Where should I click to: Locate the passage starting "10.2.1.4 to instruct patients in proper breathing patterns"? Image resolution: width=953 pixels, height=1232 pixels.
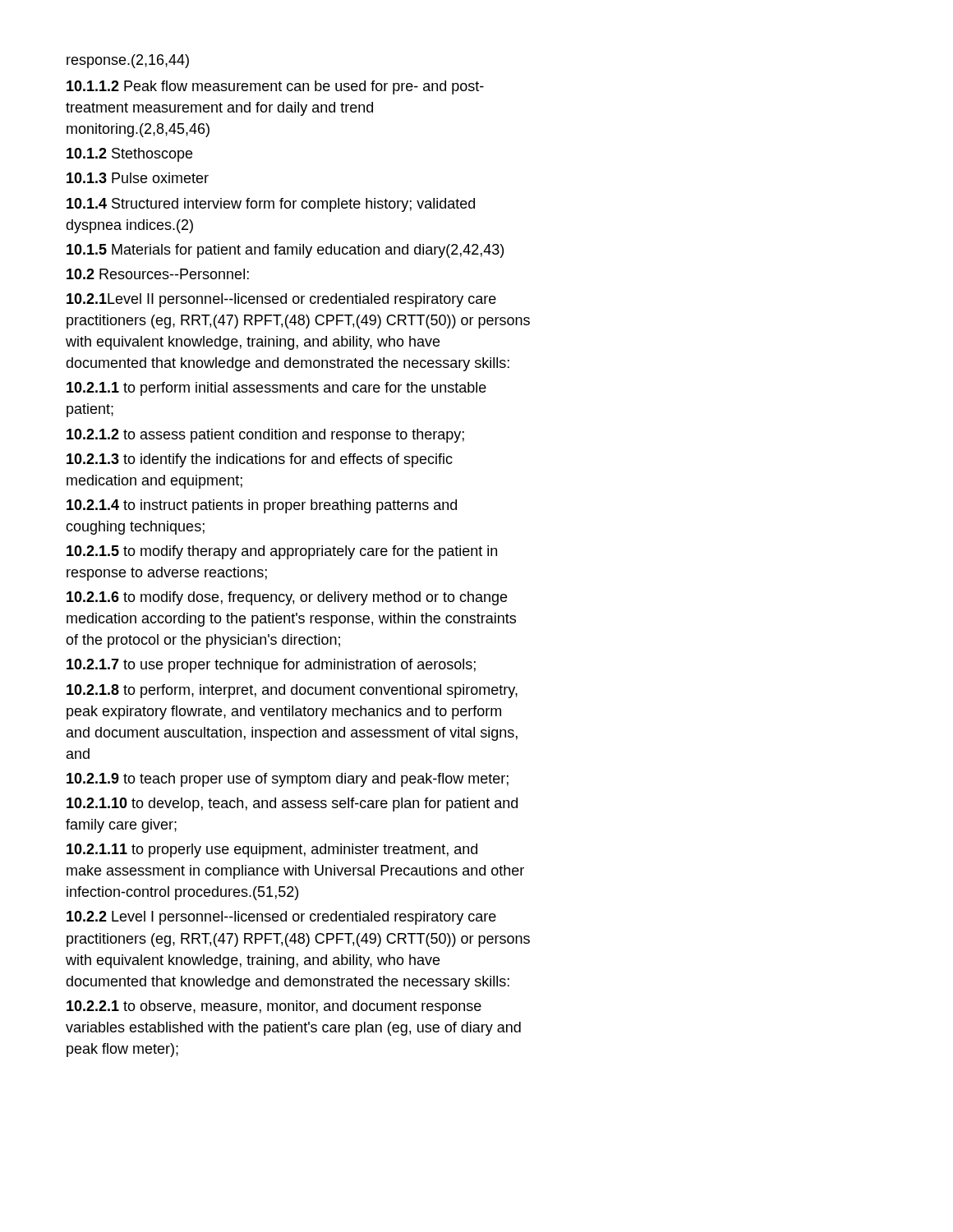pos(262,506)
